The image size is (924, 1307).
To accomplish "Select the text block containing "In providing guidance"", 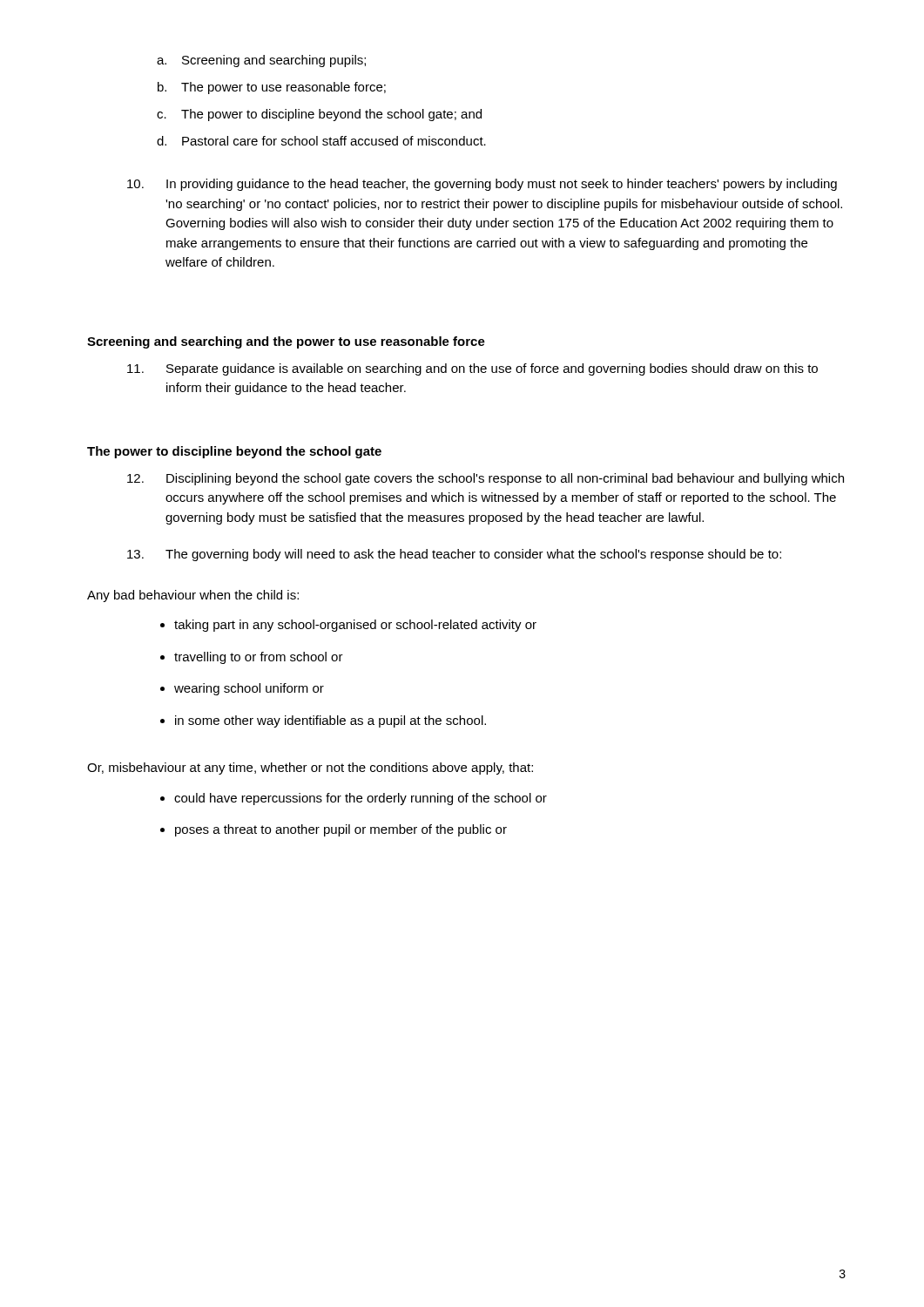I will [486, 223].
